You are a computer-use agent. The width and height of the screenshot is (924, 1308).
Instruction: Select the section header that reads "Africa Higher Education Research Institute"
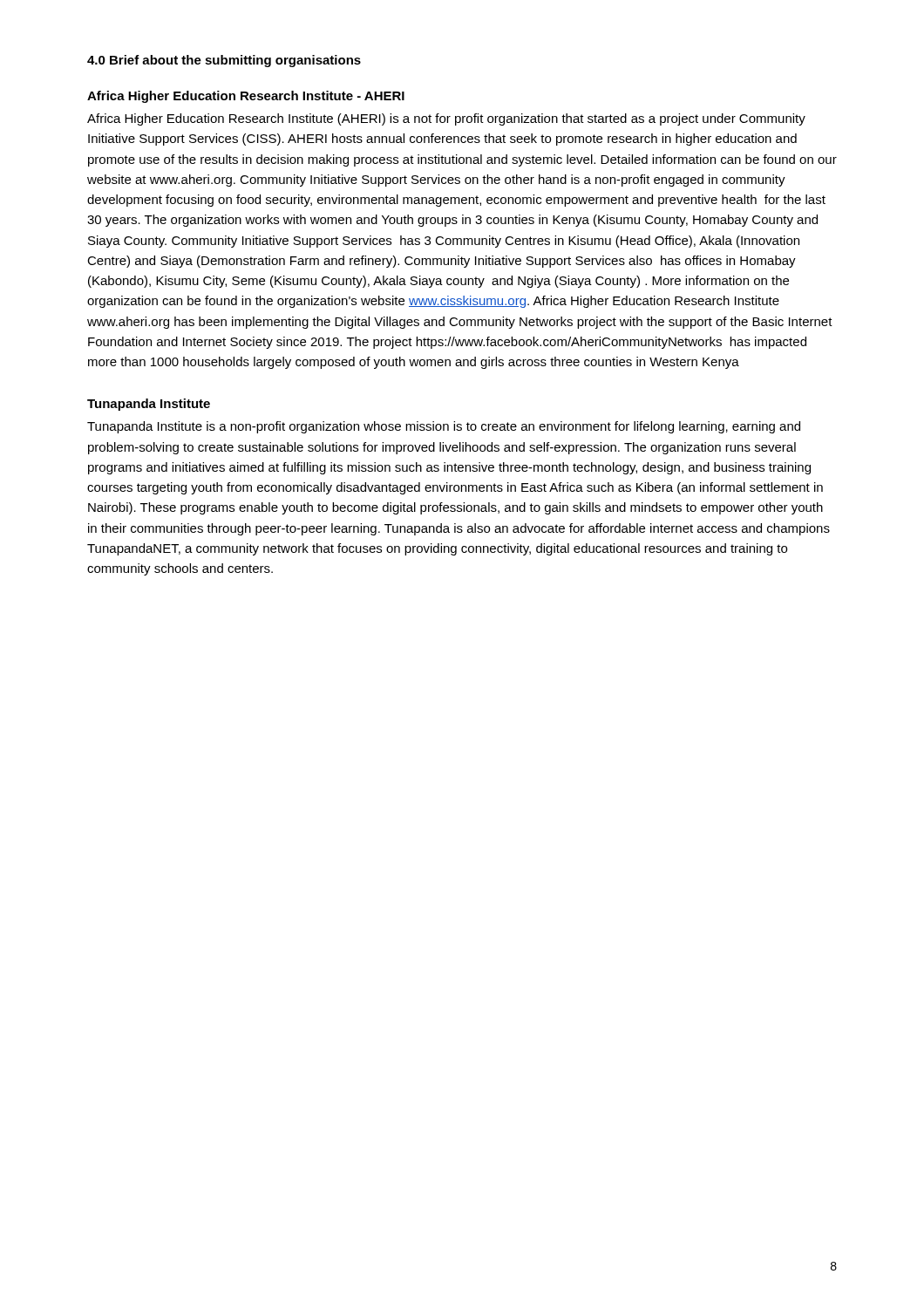(246, 97)
